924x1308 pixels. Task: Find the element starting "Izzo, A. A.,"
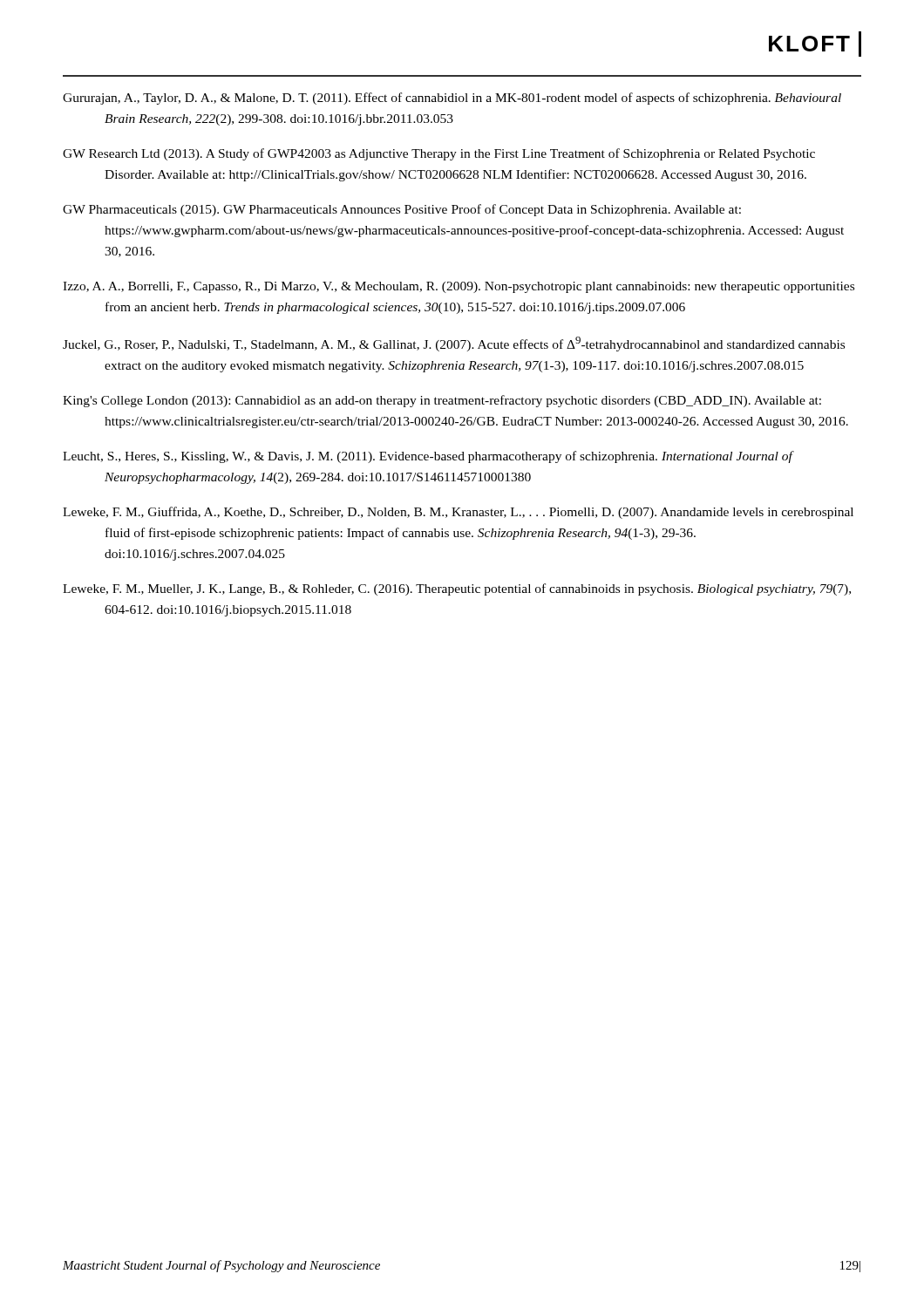pyautogui.click(x=459, y=296)
